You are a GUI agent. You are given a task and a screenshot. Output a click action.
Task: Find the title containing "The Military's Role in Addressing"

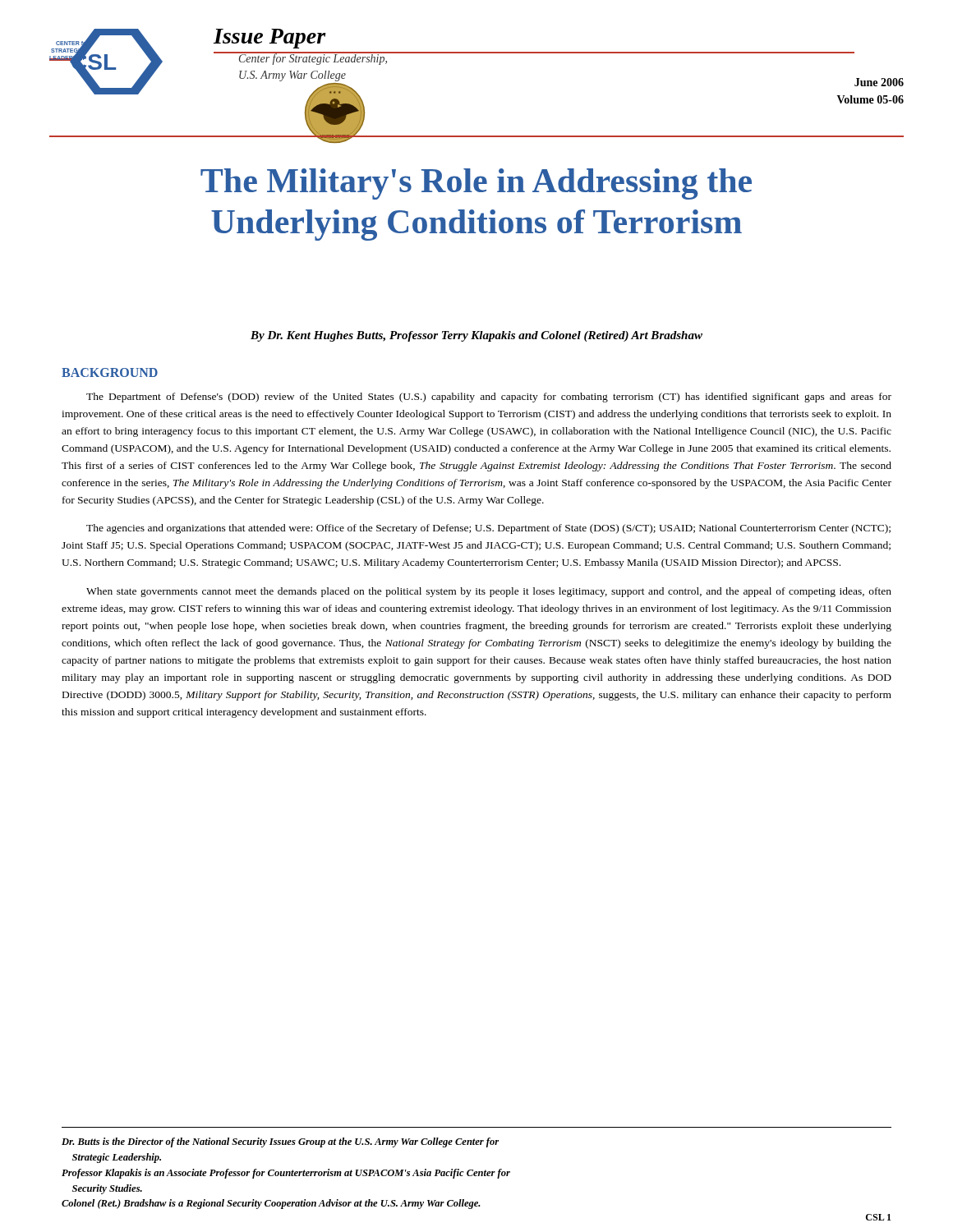click(x=476, y=202)
